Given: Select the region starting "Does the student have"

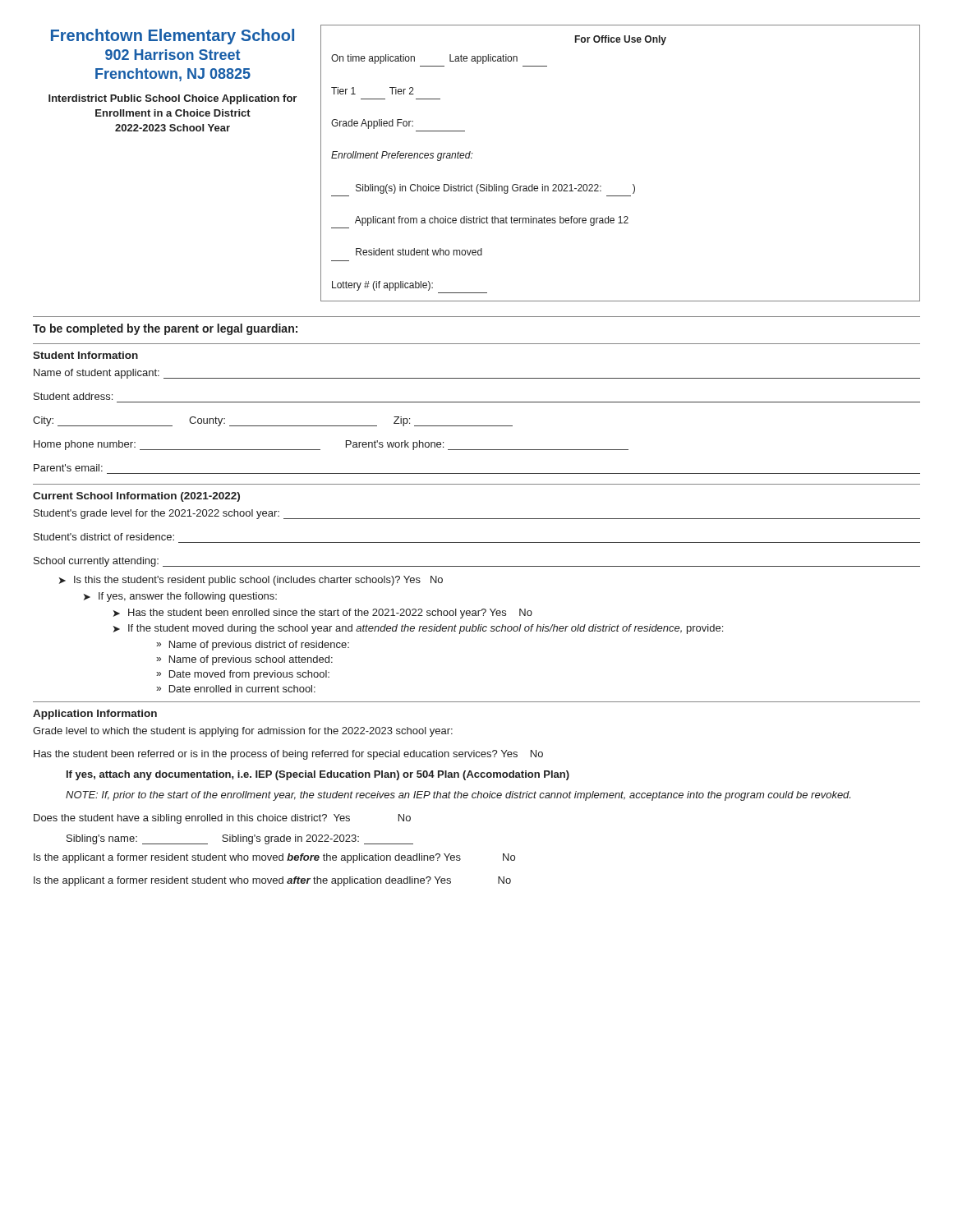Looking at the screenshot, I should click(222, 817).
